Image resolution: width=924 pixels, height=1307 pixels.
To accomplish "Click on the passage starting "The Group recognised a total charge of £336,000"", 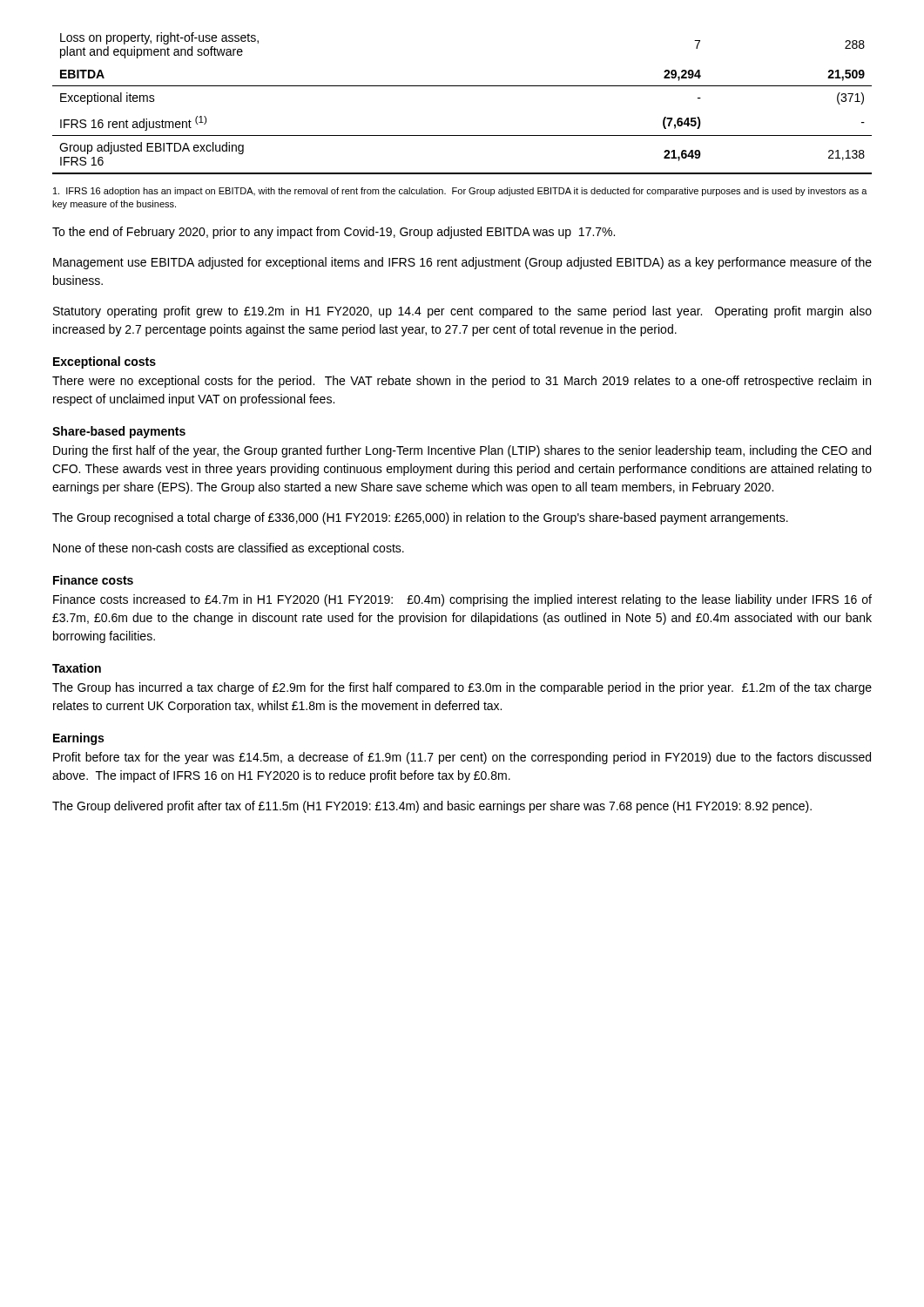I will click(x=420, y=518).
